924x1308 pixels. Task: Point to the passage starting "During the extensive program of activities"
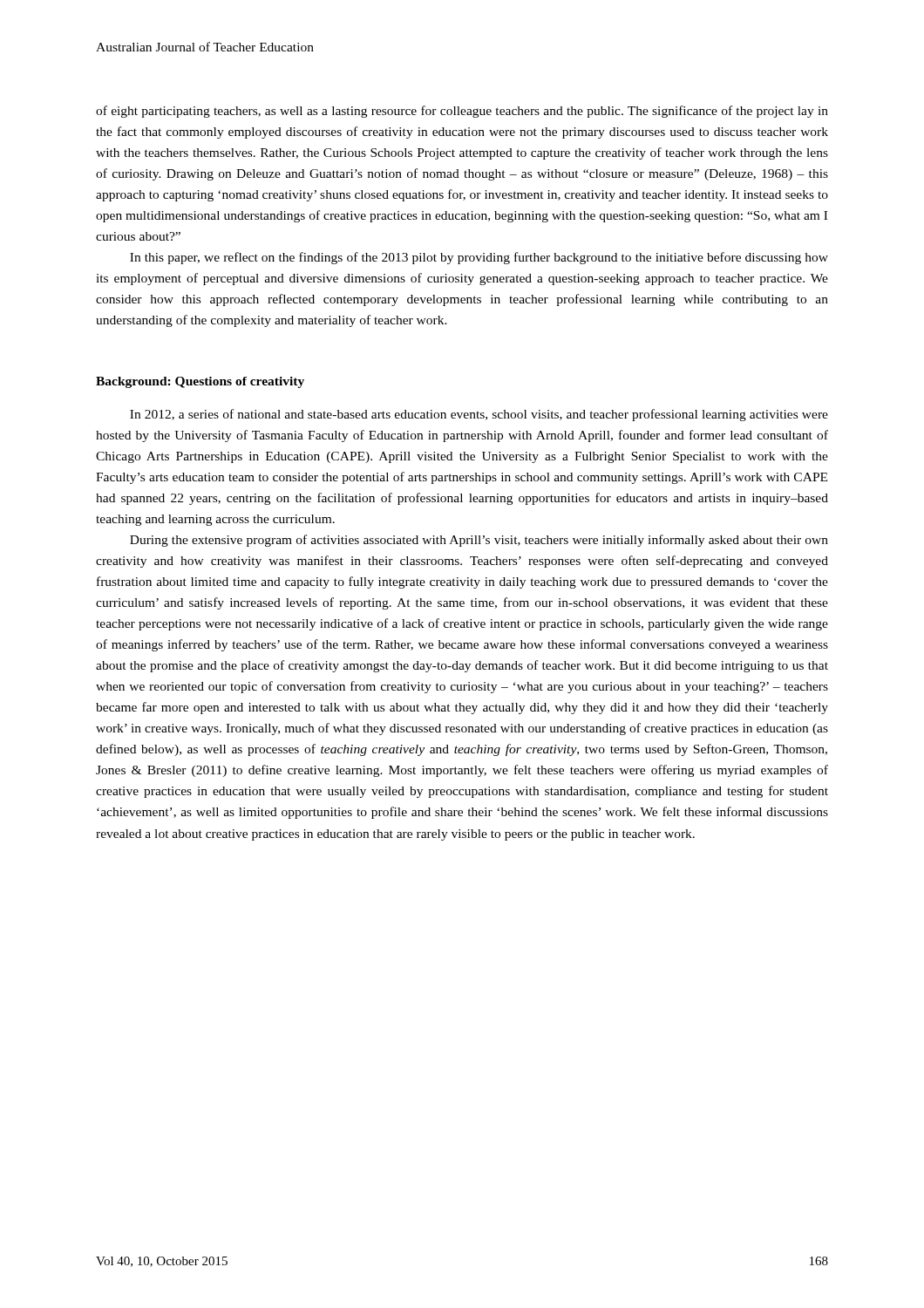pos(462,687)
